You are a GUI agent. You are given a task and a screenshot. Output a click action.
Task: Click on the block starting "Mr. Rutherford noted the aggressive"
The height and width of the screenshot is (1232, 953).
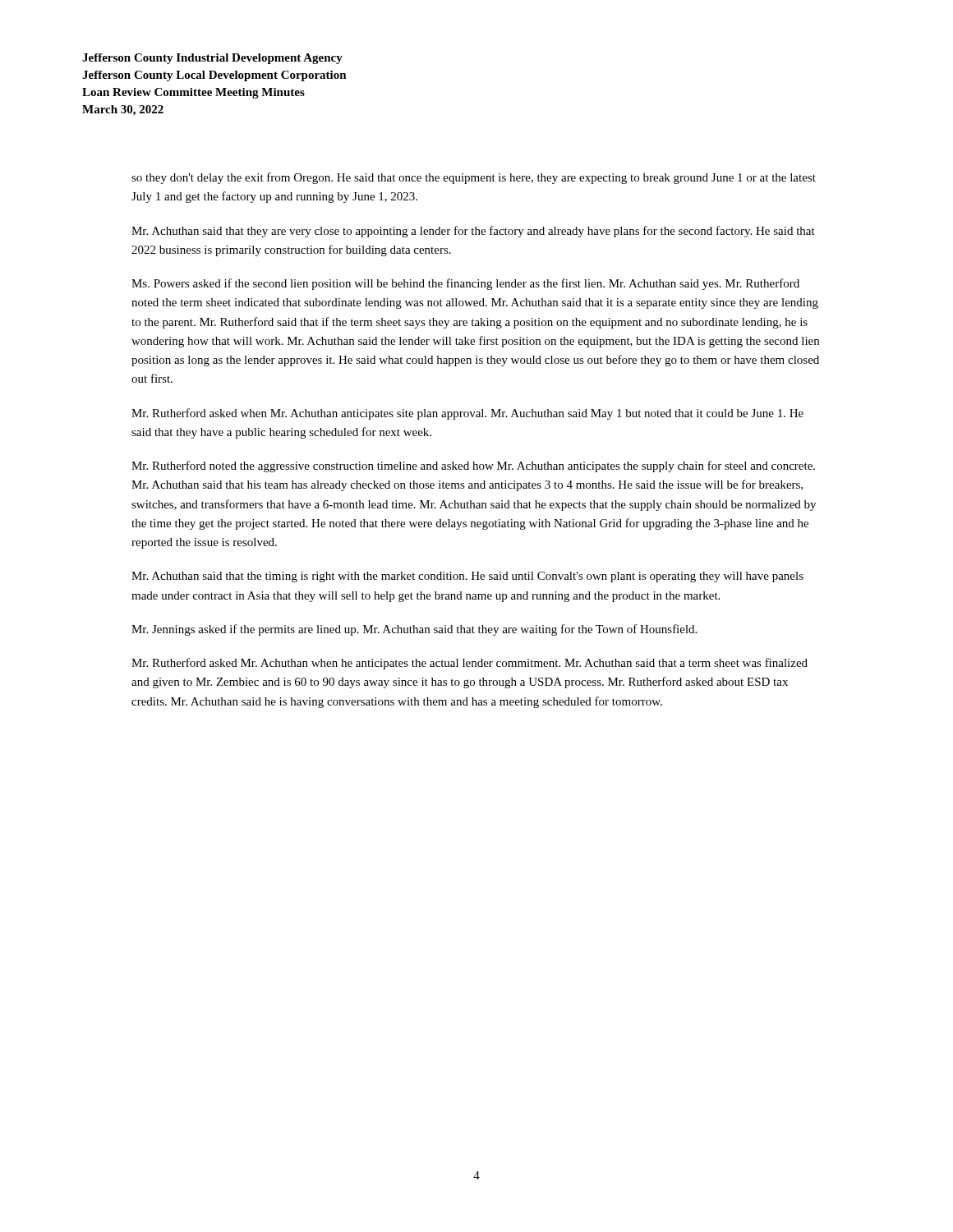[x=474, y=504]
